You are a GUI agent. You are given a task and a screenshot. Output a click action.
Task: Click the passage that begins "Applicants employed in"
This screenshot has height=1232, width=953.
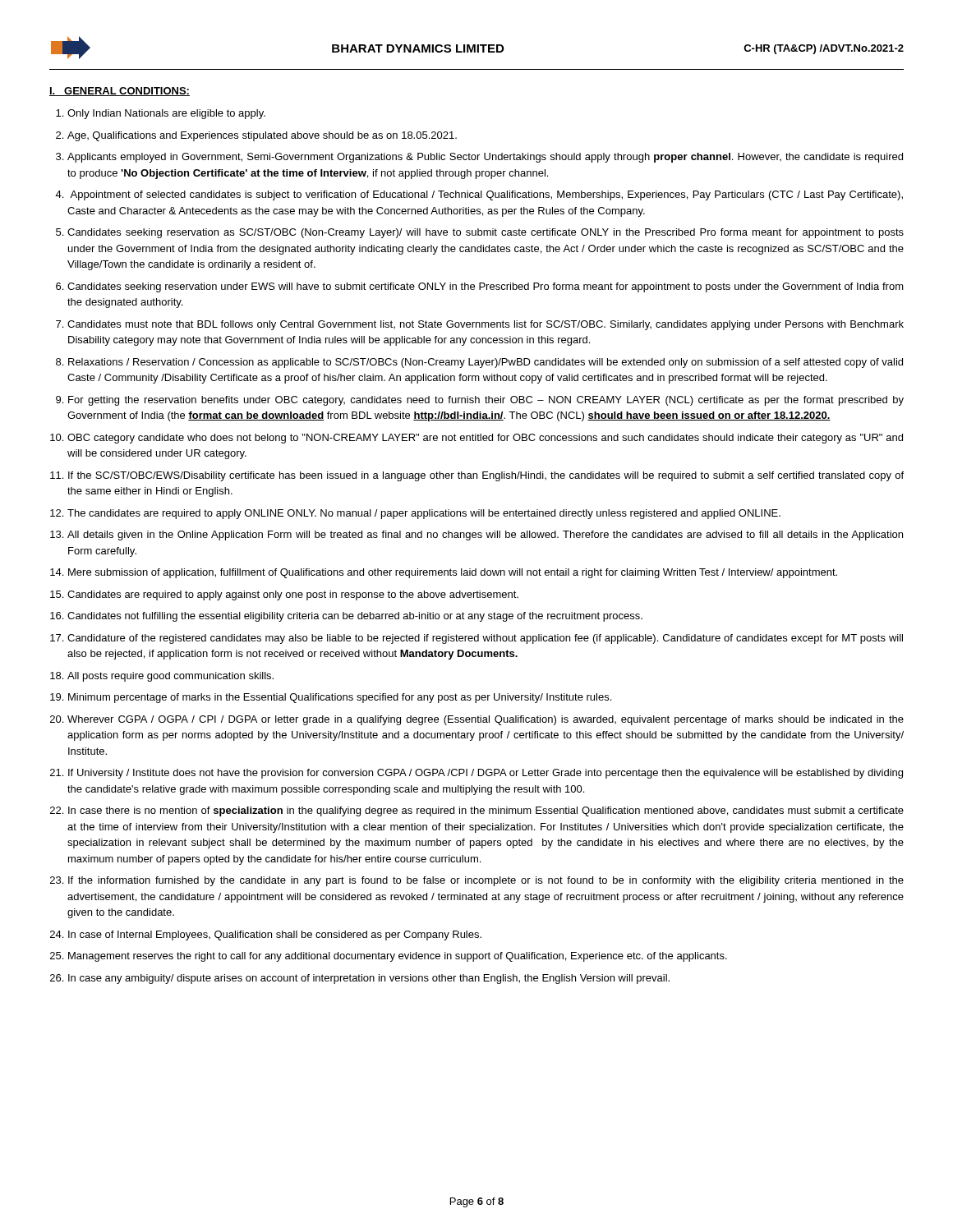point(486,164)
